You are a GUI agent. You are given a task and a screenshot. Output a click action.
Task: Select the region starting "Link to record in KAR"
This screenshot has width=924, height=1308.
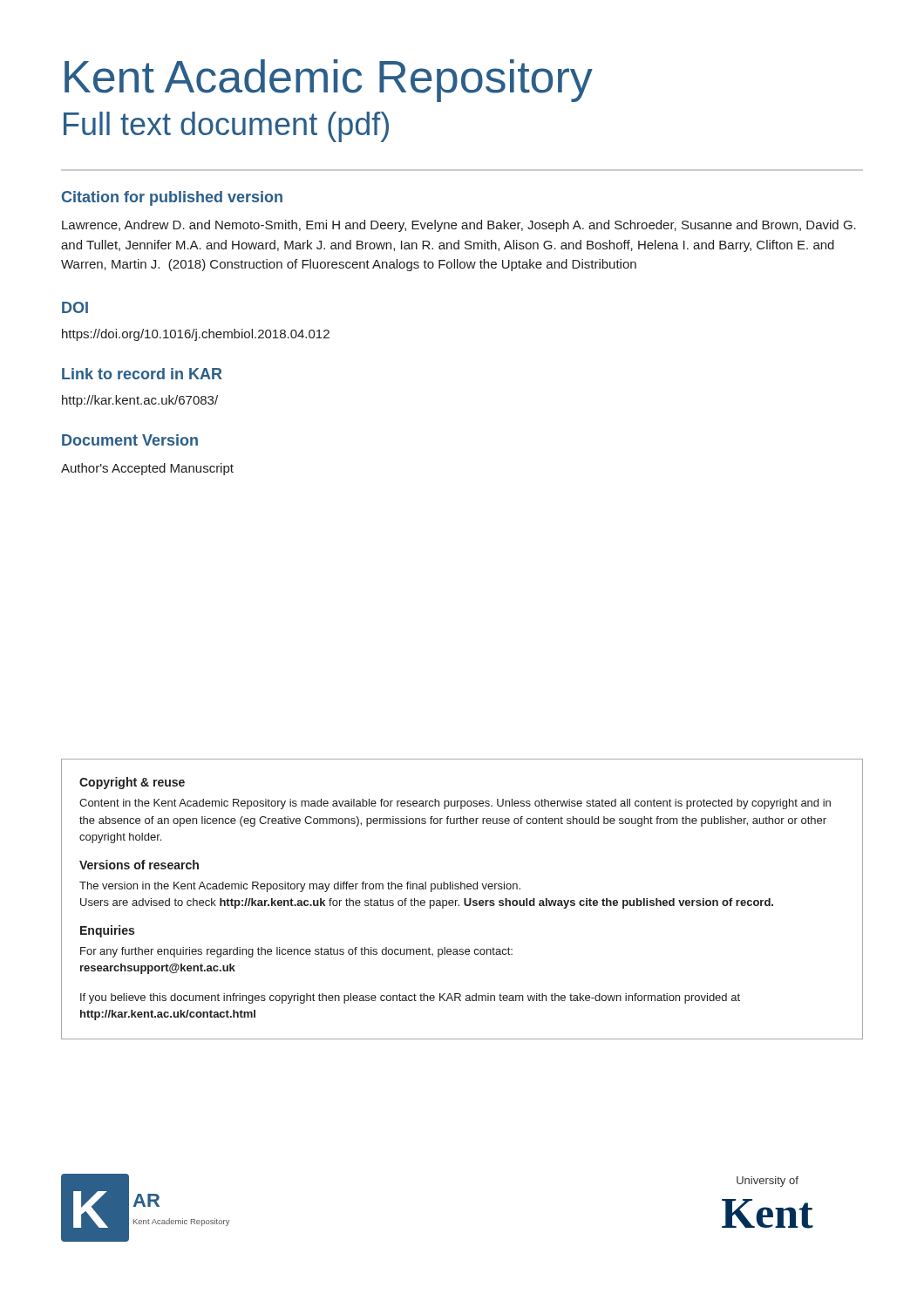[142, 374]
